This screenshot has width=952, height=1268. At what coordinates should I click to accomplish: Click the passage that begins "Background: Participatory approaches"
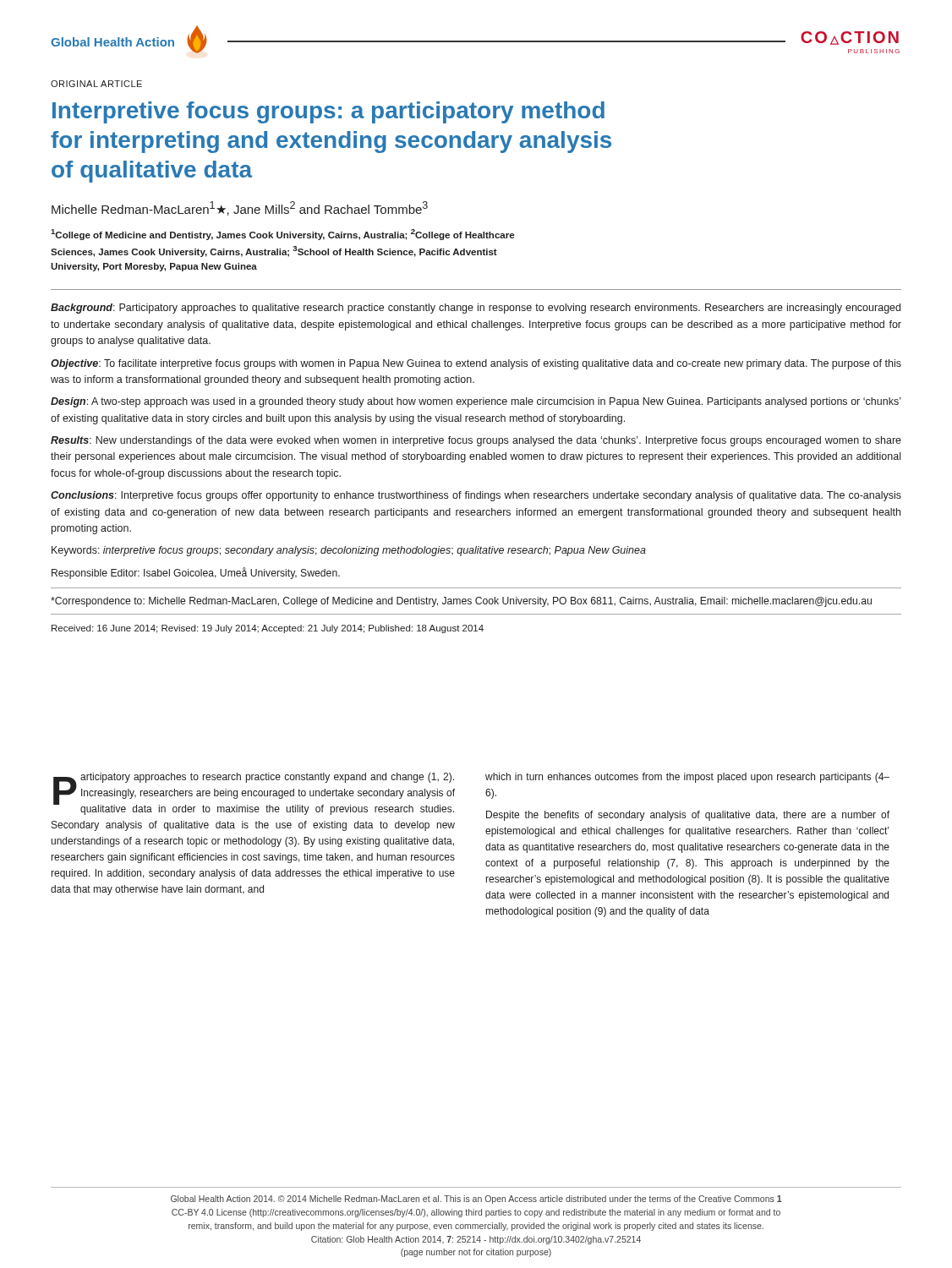476,441
